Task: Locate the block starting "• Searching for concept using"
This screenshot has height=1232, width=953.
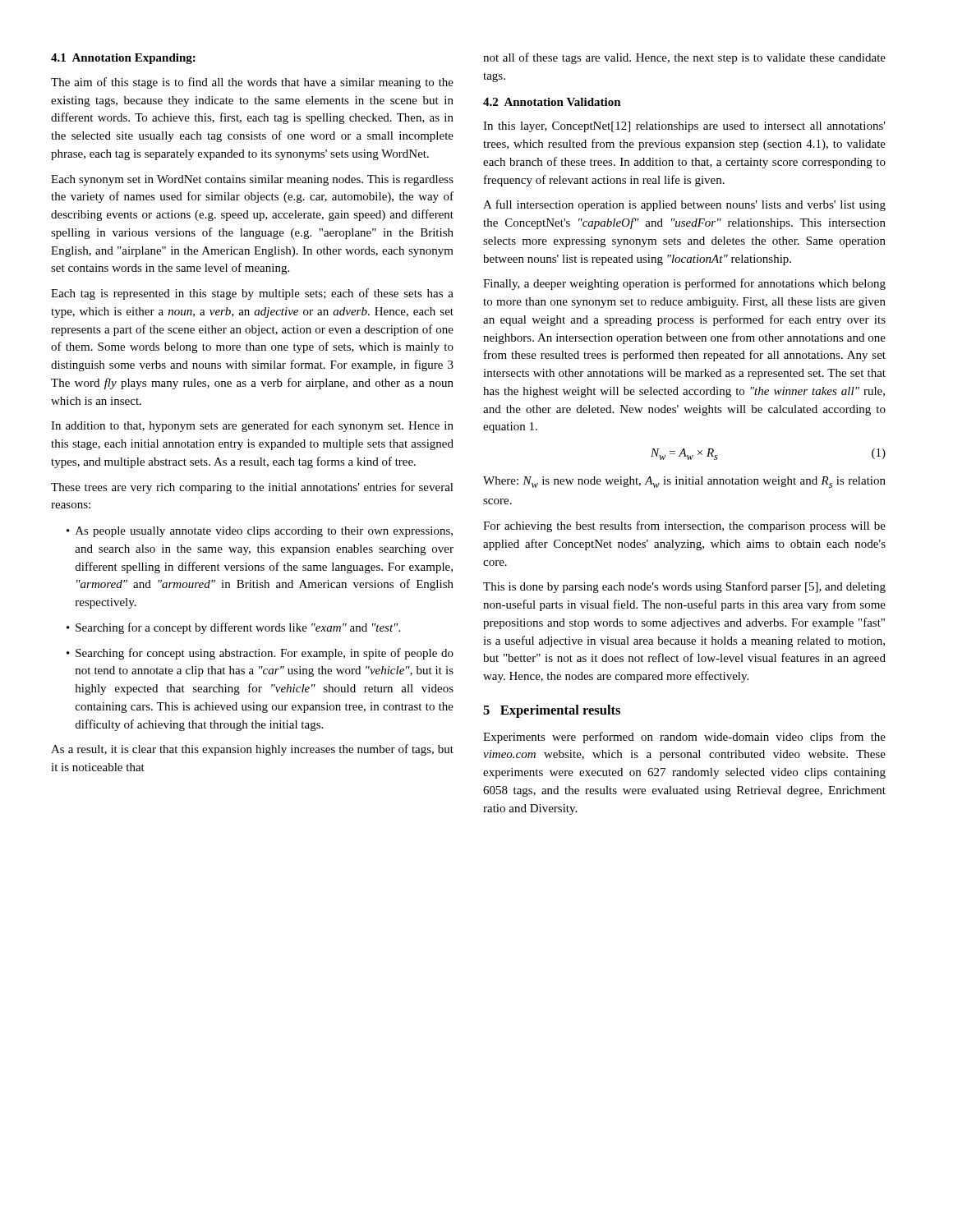Action: [x=260, y=689]
